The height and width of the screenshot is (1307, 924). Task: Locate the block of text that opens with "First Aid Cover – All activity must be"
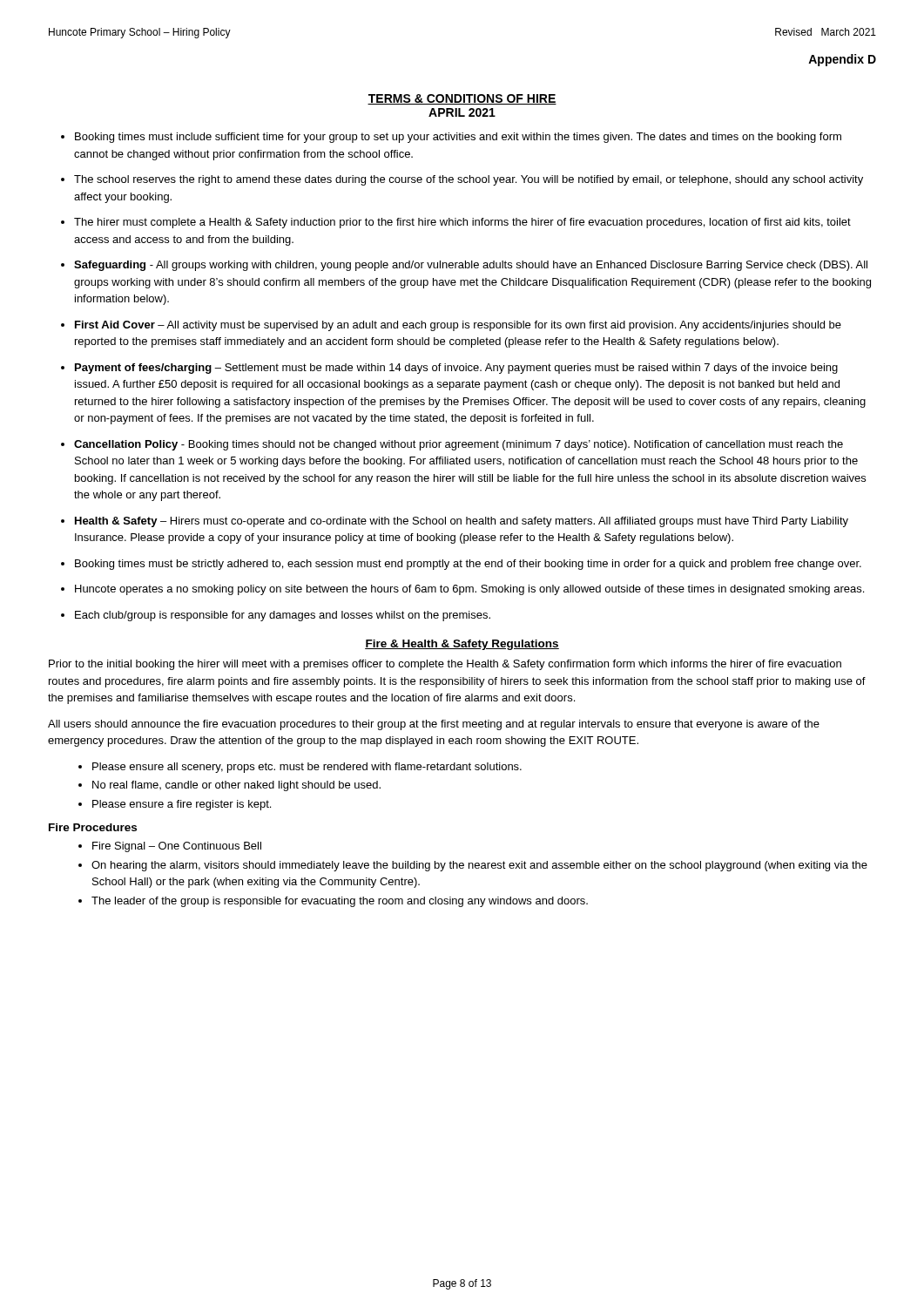(x=458, y=333)
